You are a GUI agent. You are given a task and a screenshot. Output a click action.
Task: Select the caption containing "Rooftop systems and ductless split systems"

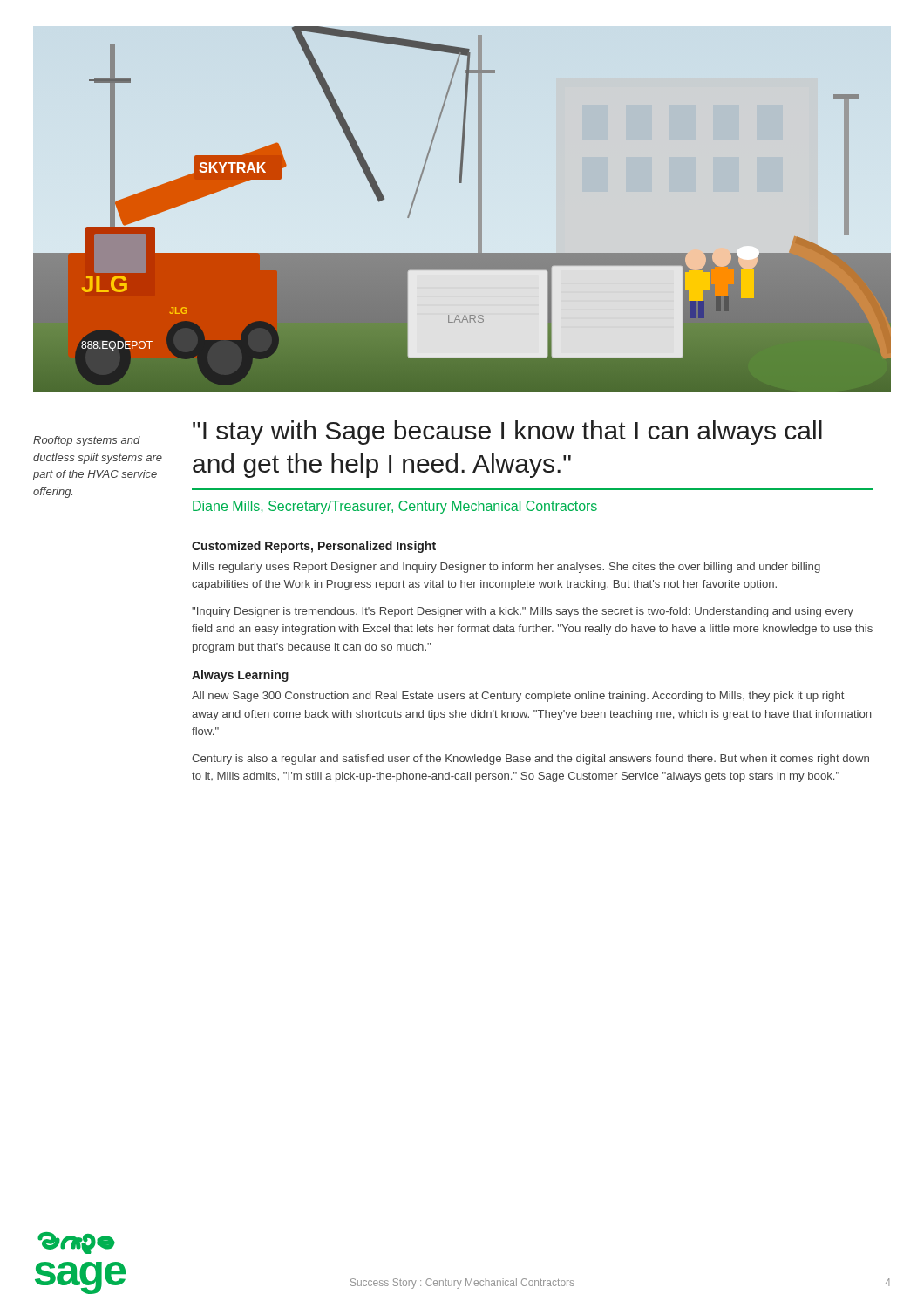point(98,465)
